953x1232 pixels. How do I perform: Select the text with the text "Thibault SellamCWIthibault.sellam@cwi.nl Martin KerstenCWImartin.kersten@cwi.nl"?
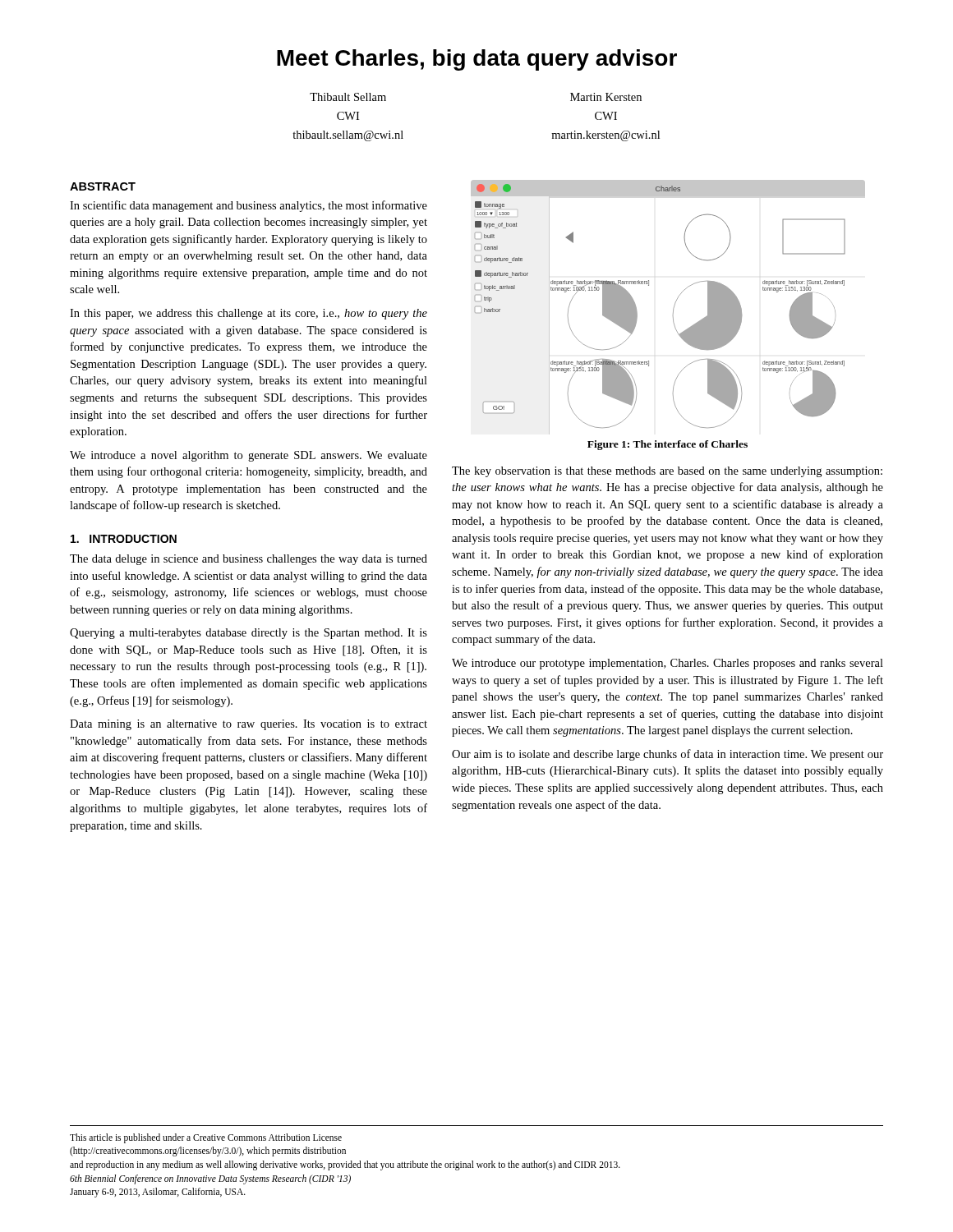point(348,97)
